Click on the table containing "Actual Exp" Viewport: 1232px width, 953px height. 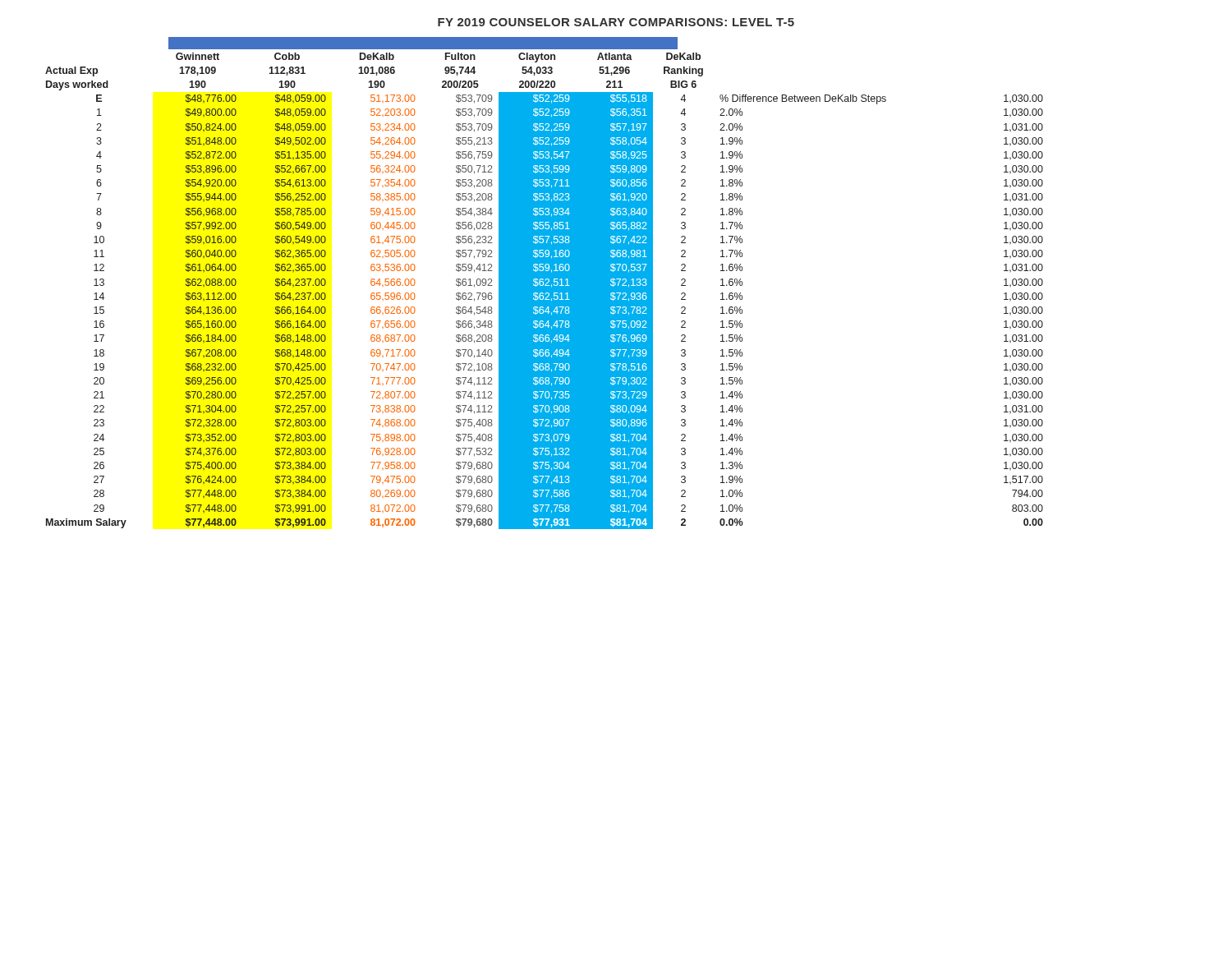coord(547,289)
